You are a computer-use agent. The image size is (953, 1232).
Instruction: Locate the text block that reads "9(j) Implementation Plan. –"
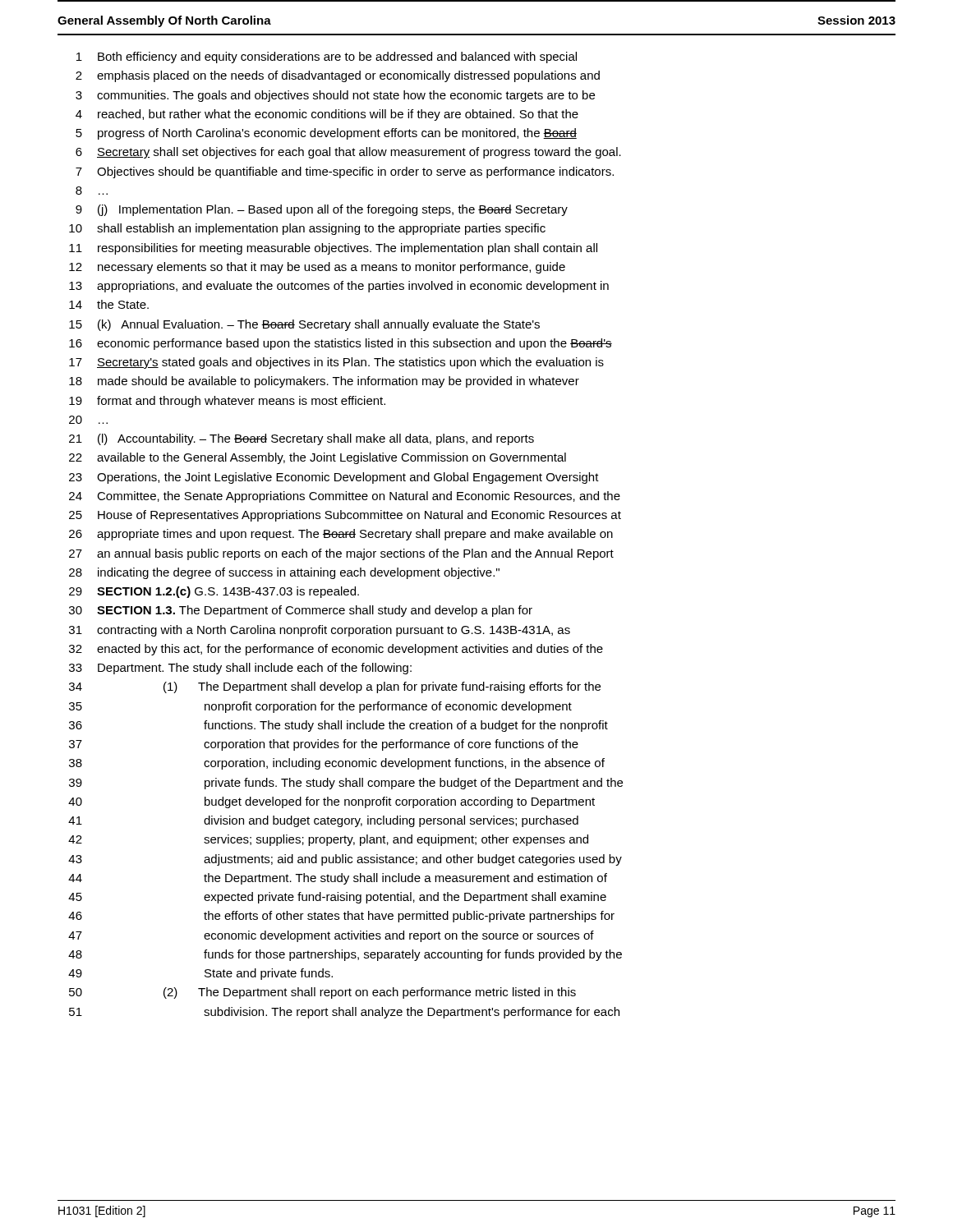(476, 257)
